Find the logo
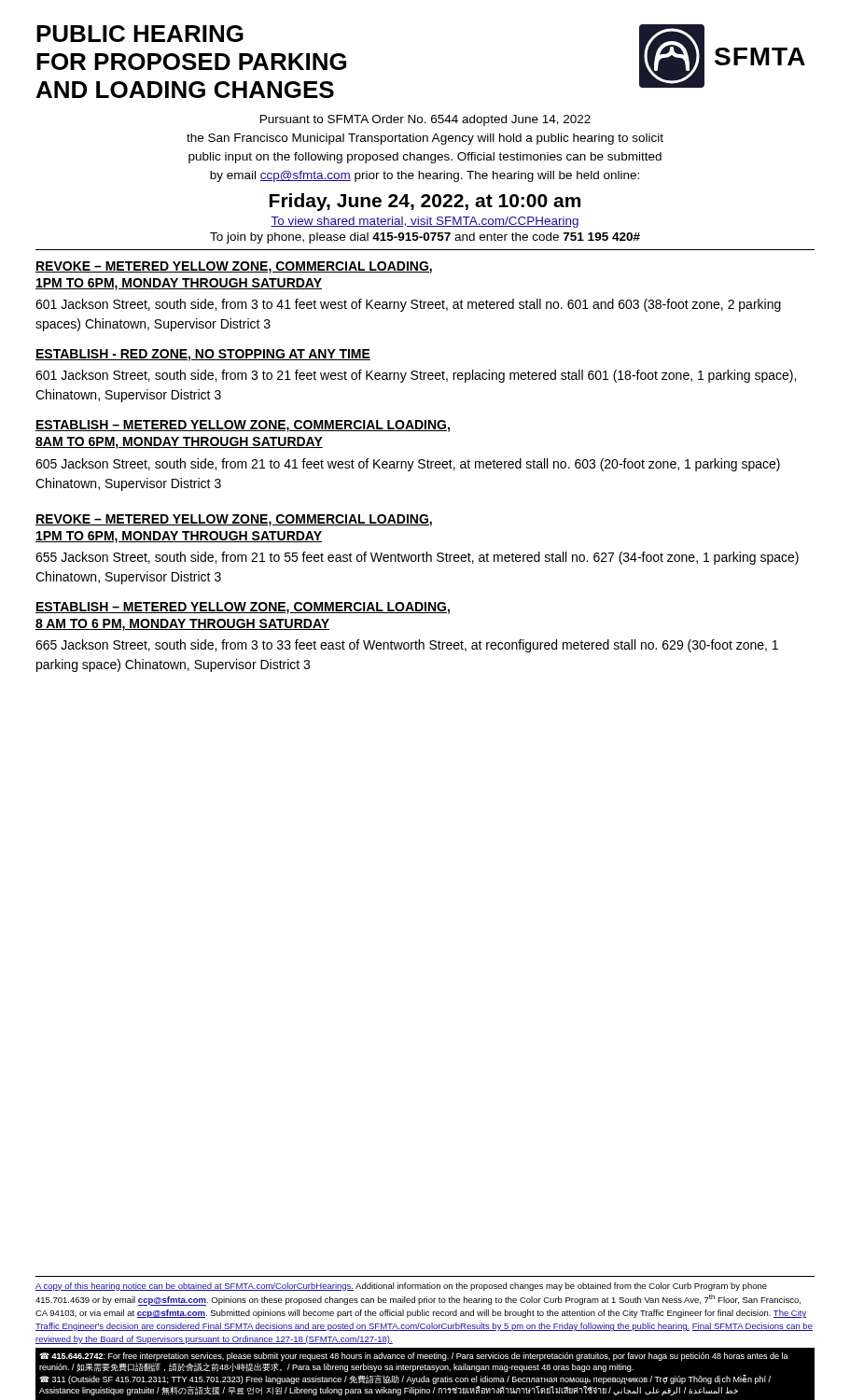850x1400 pixels. click(x=726, y=56)
